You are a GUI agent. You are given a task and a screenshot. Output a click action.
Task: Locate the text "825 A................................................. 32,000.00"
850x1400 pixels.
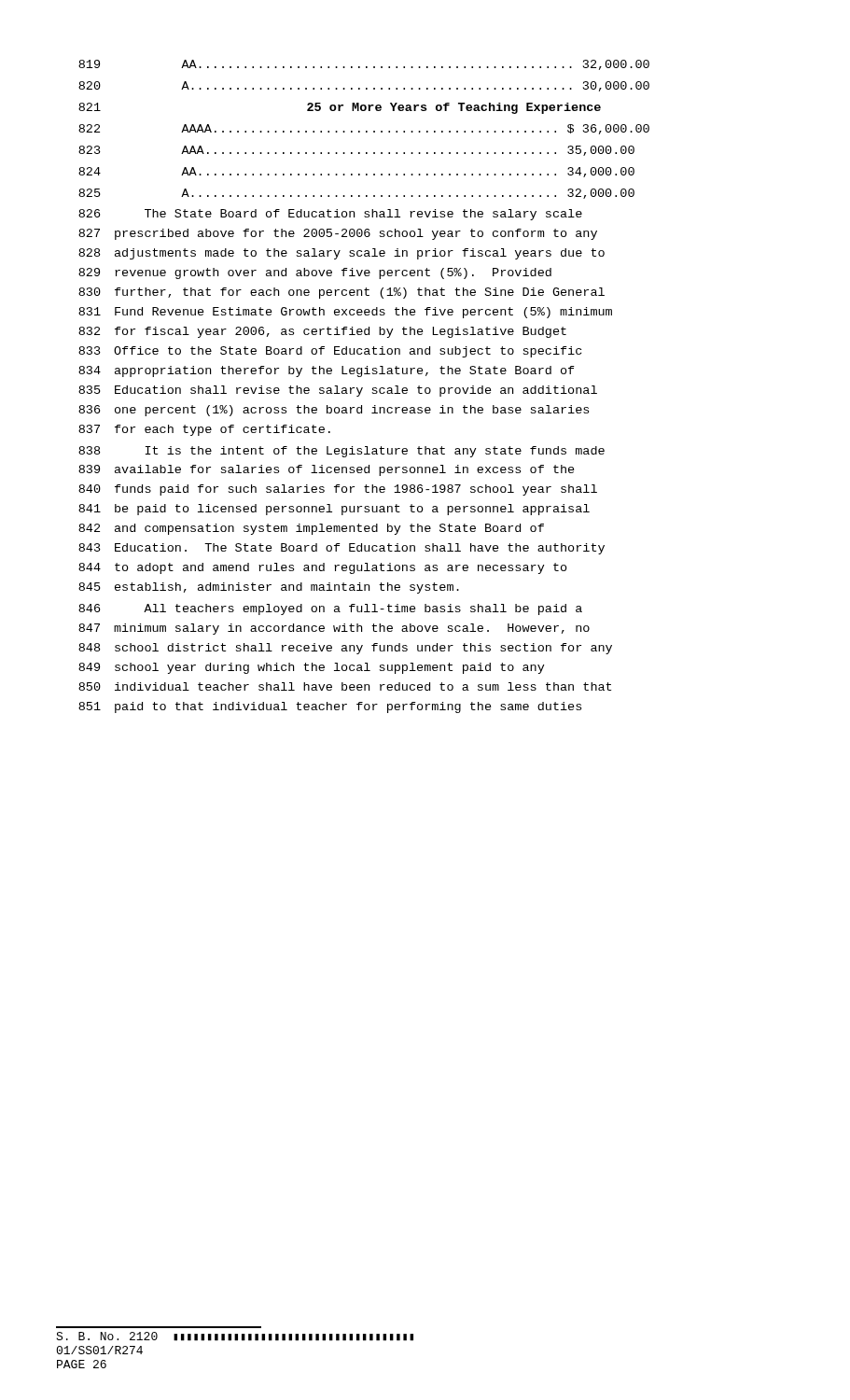point(425,194)
